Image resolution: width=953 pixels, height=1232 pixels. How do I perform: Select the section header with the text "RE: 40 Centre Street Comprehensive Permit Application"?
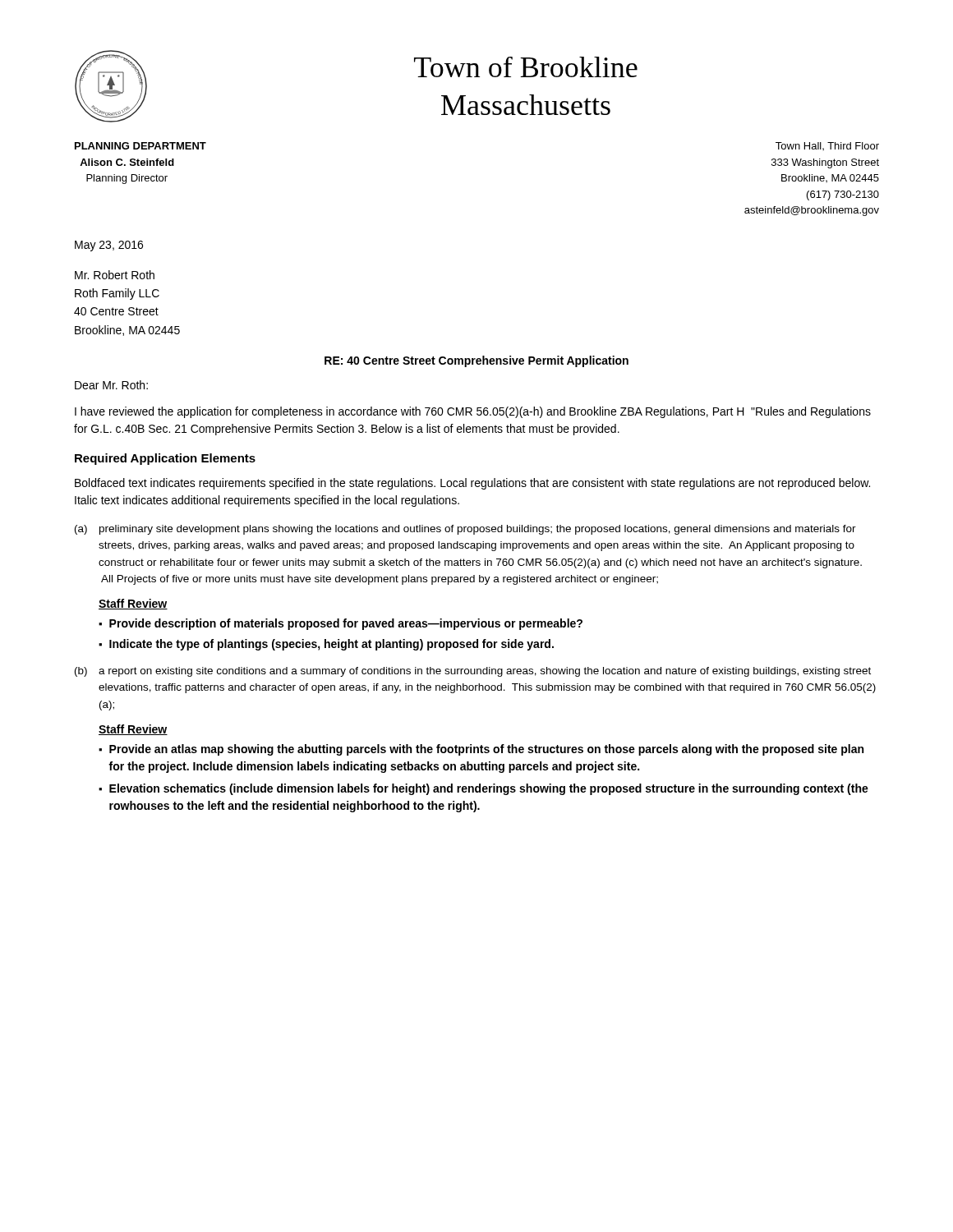(x=476, y=361)
